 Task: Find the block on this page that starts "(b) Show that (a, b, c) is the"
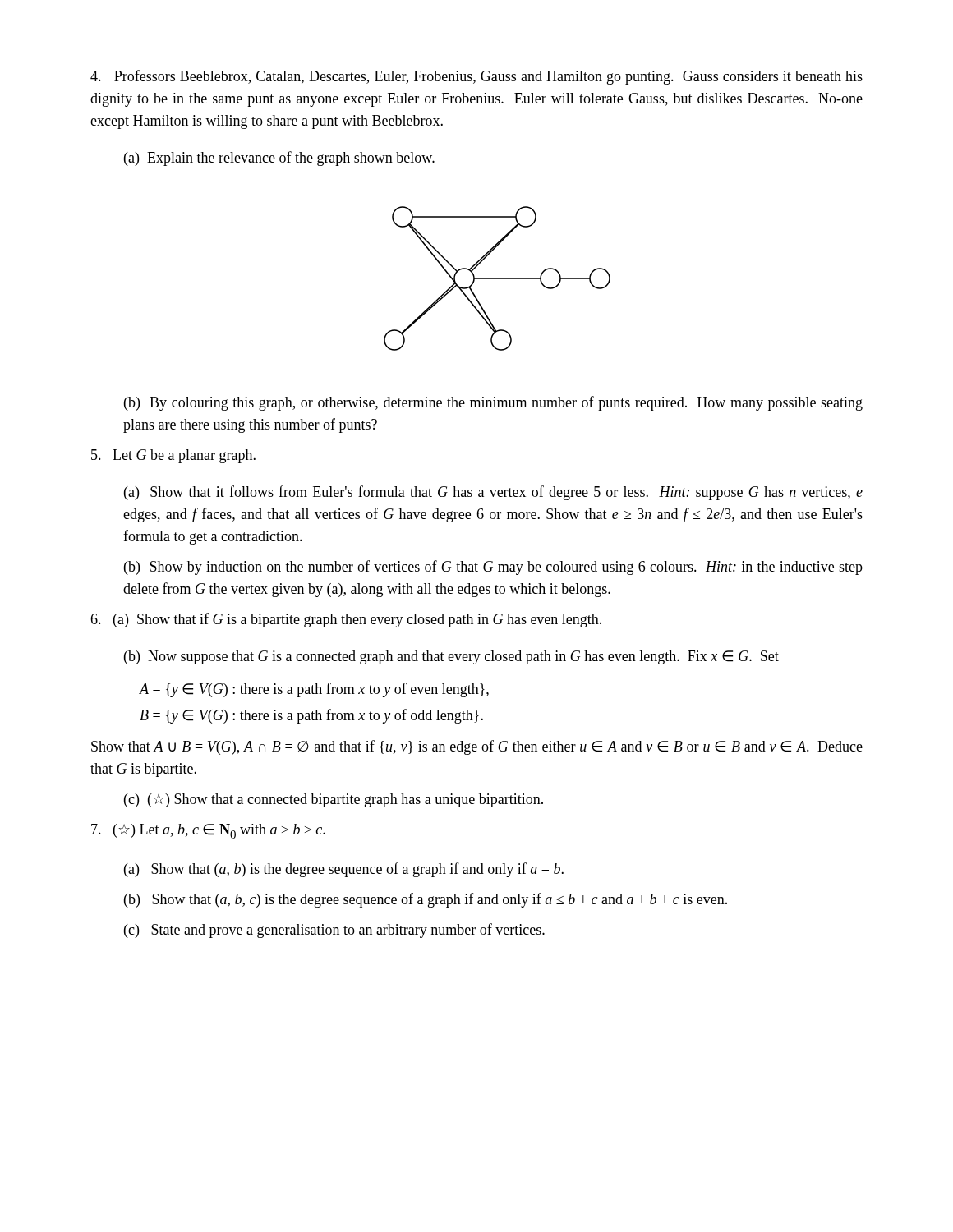493,900
